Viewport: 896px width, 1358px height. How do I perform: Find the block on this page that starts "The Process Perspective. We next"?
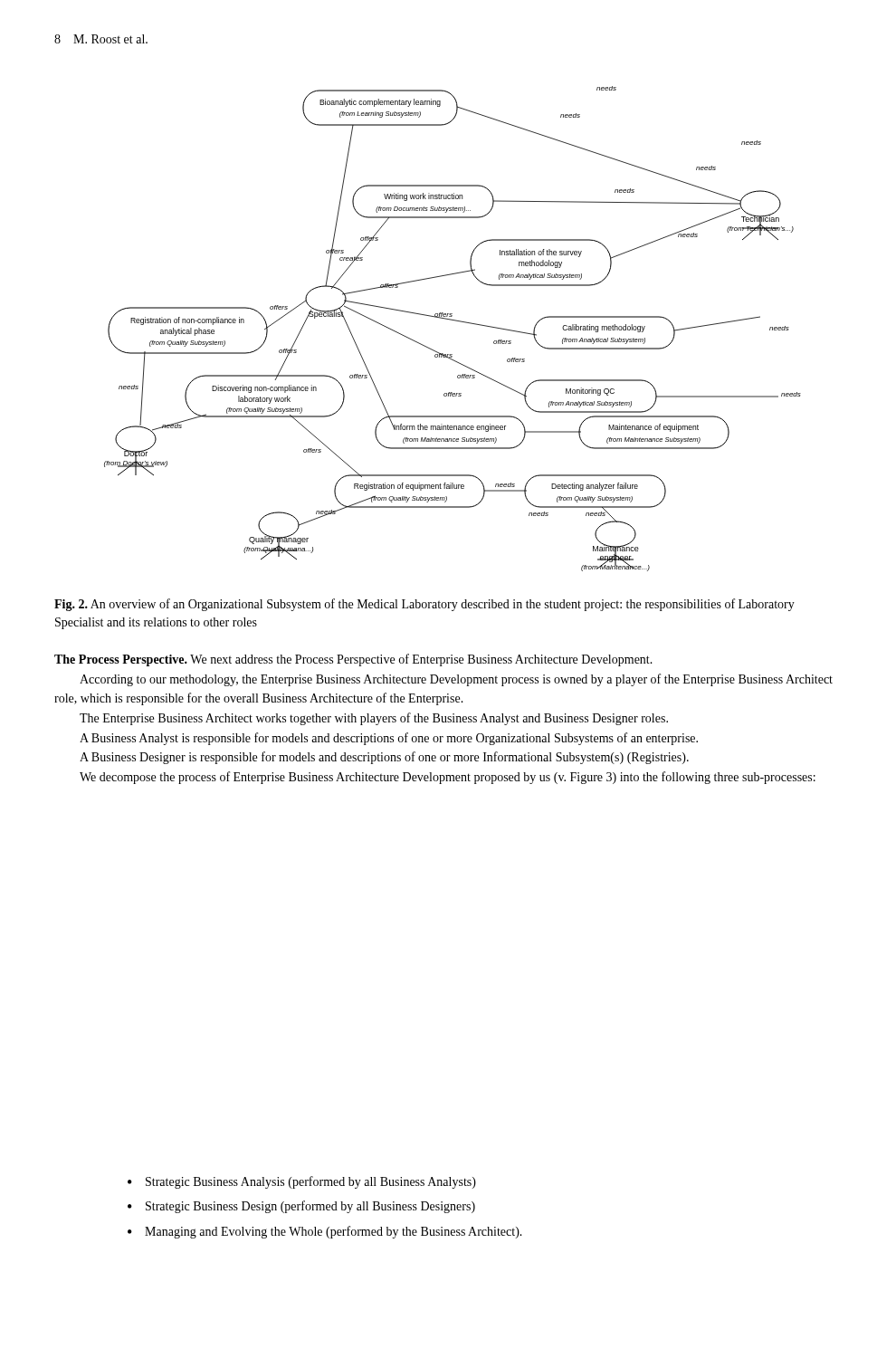[x=443, y=719]
